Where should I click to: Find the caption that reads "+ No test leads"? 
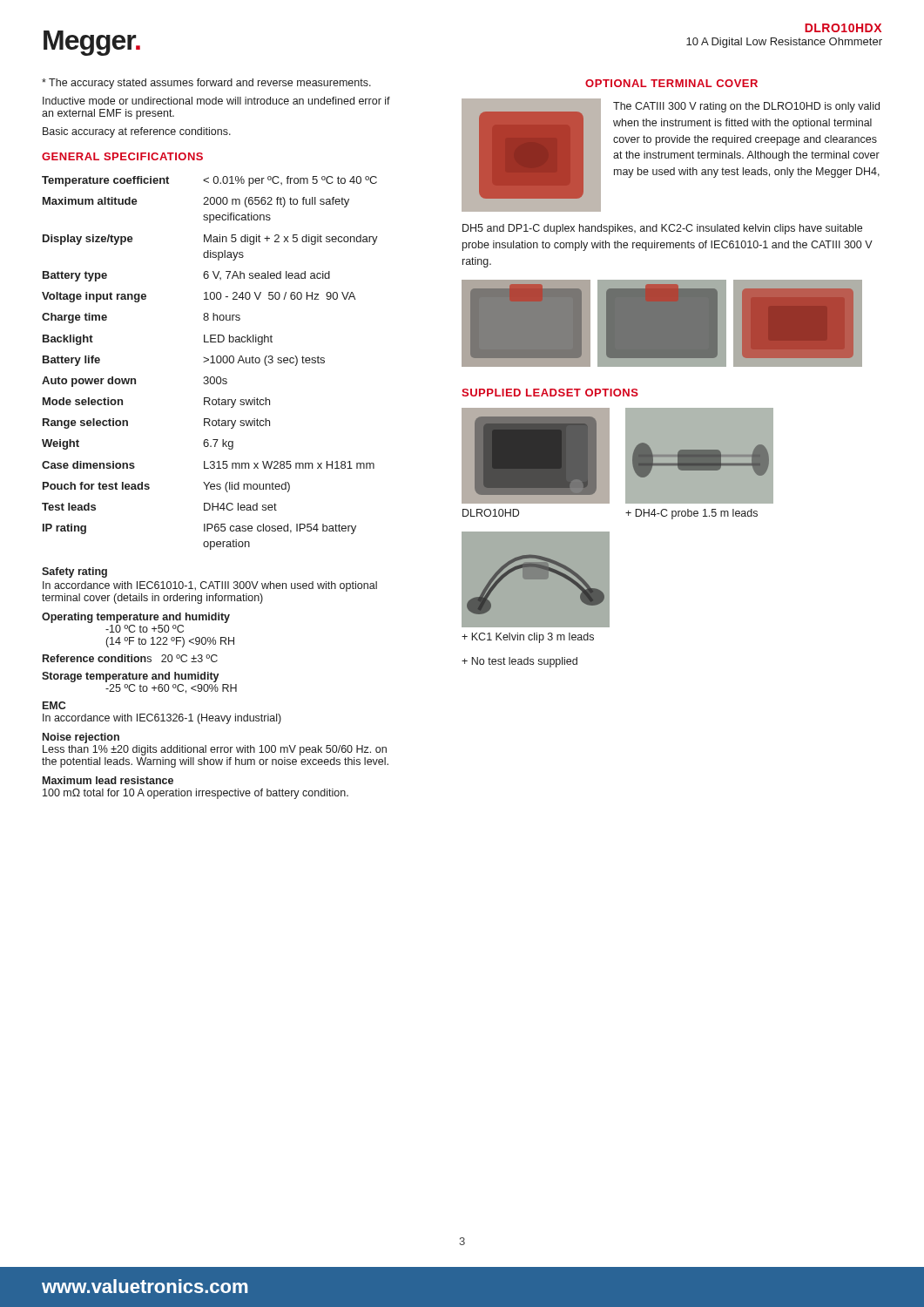(520, 662)
